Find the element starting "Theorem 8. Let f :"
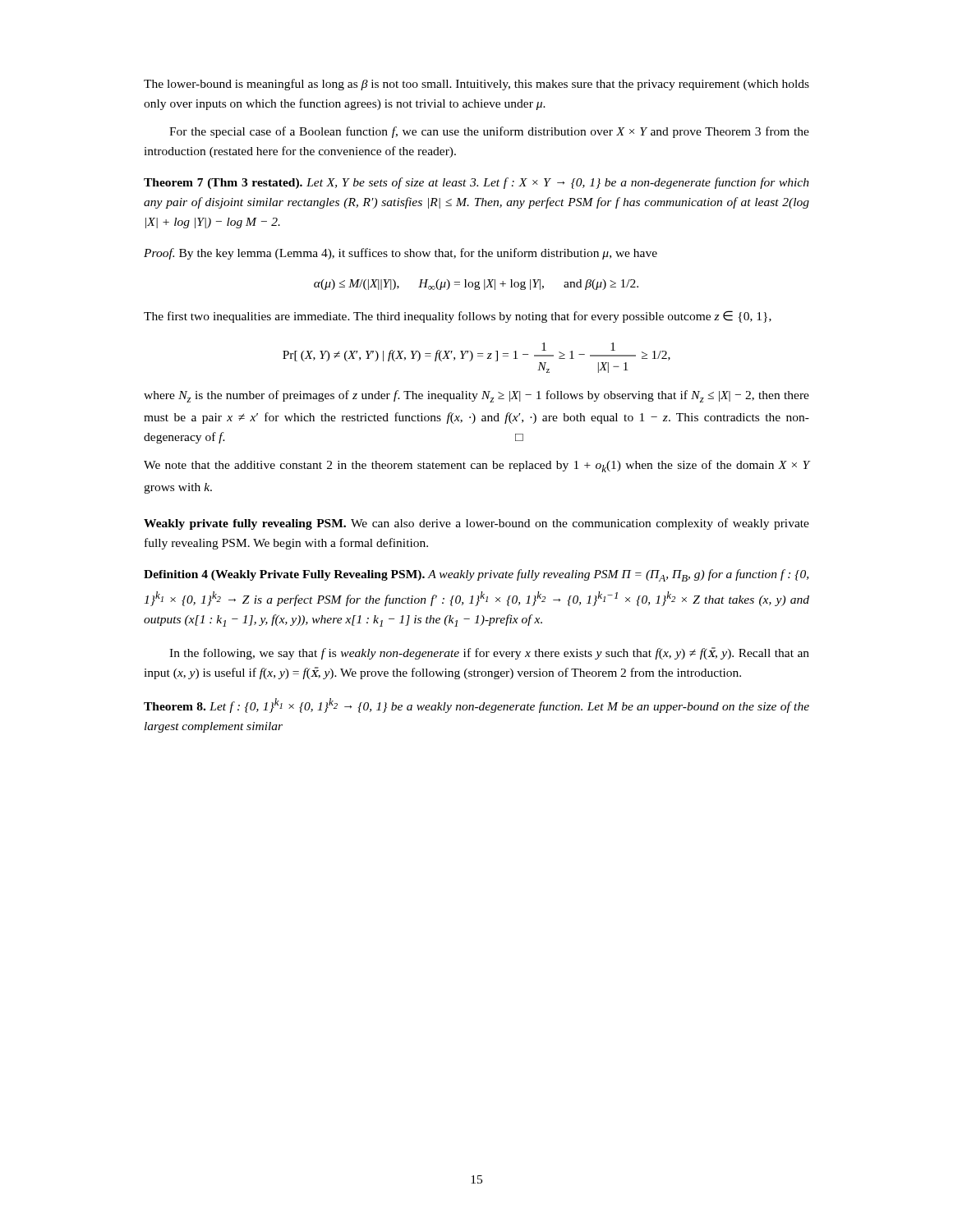The height and width of the screenshot is (1232, 953). (x=476, y=715)
